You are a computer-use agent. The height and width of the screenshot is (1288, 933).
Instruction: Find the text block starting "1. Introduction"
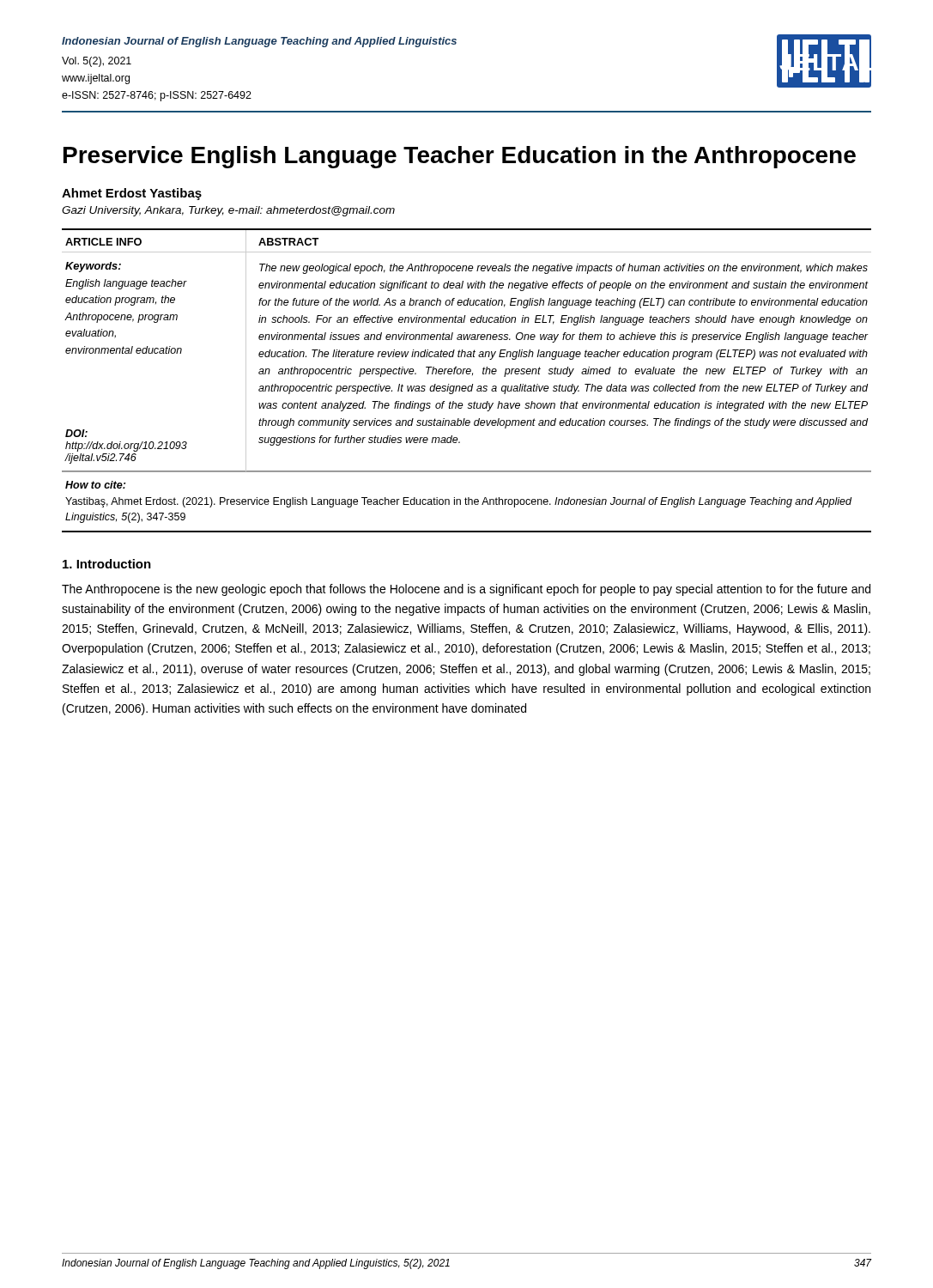[x=107, y=564]
